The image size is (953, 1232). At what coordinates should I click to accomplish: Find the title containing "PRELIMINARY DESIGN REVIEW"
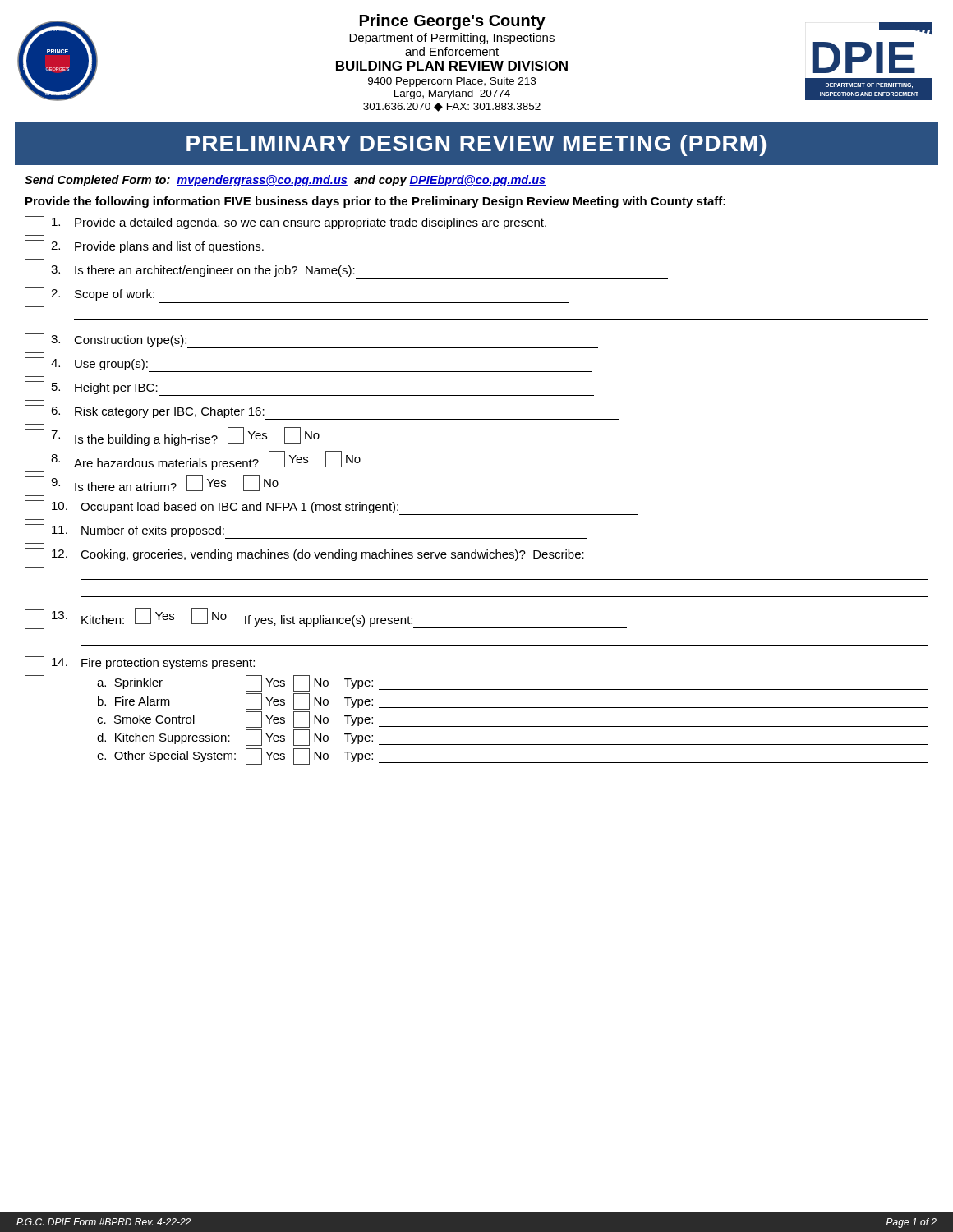coord(476,144)
